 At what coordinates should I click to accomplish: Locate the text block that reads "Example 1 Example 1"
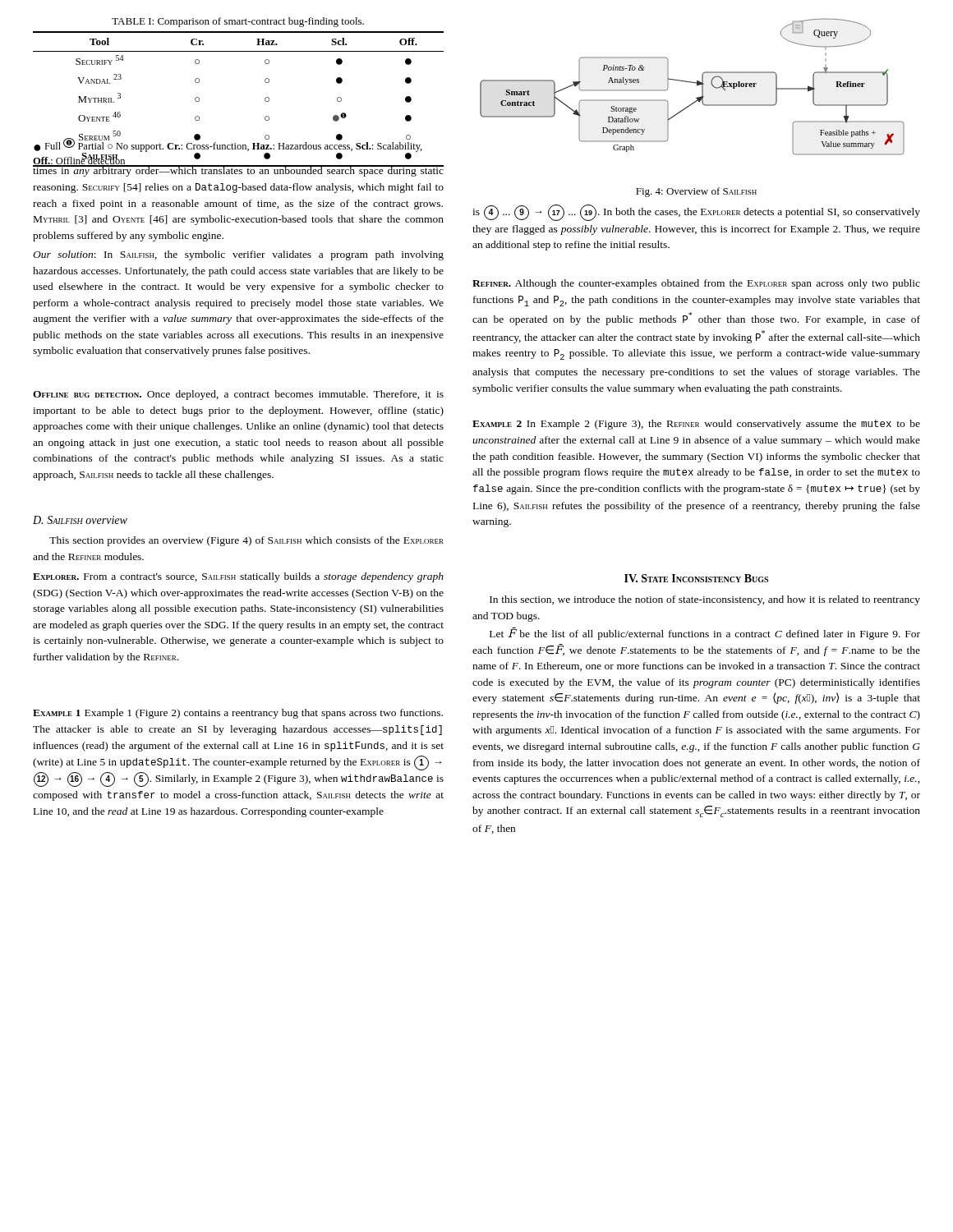(x=238, y=762)
